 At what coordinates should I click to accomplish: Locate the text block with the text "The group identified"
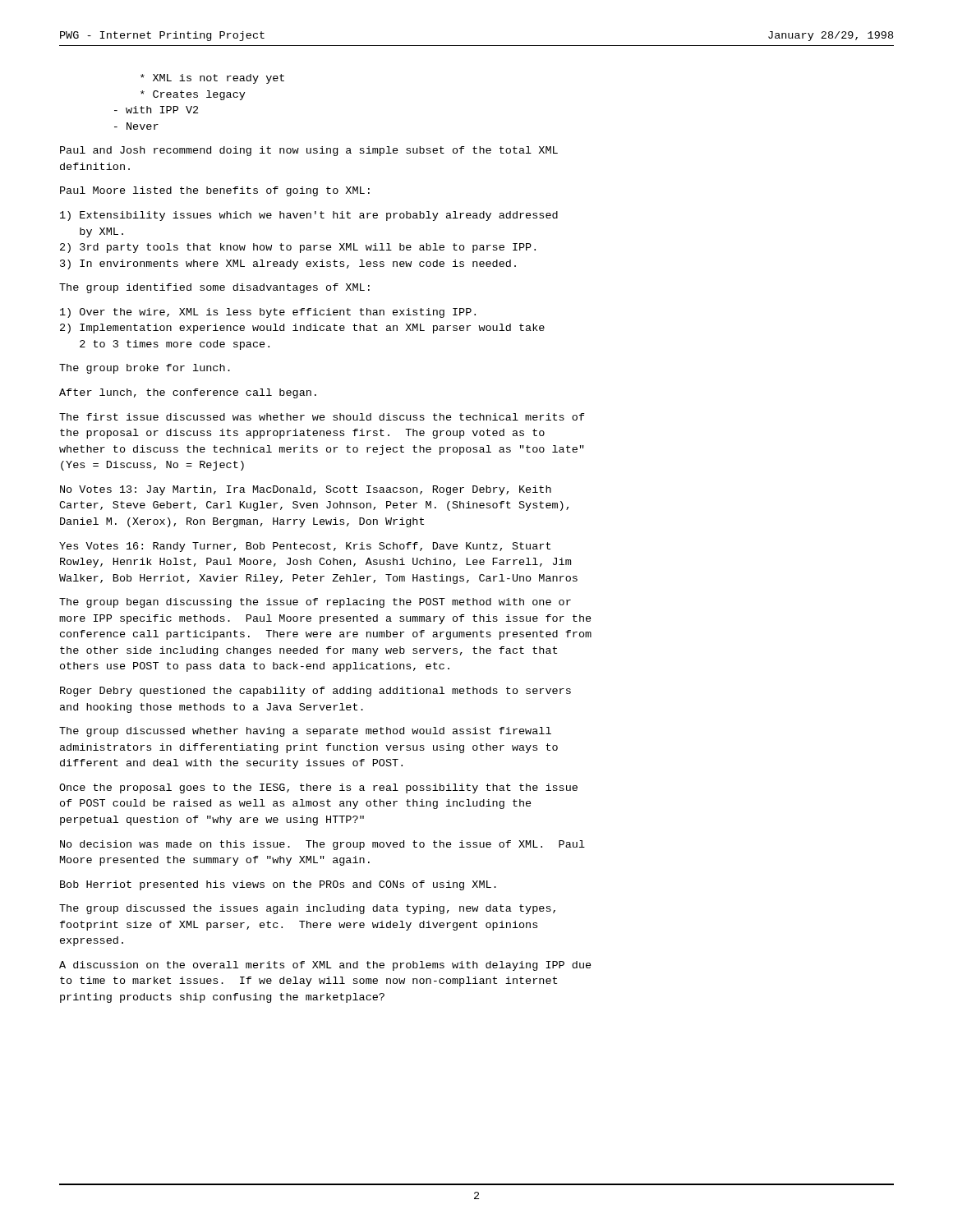tap(216, 288)
